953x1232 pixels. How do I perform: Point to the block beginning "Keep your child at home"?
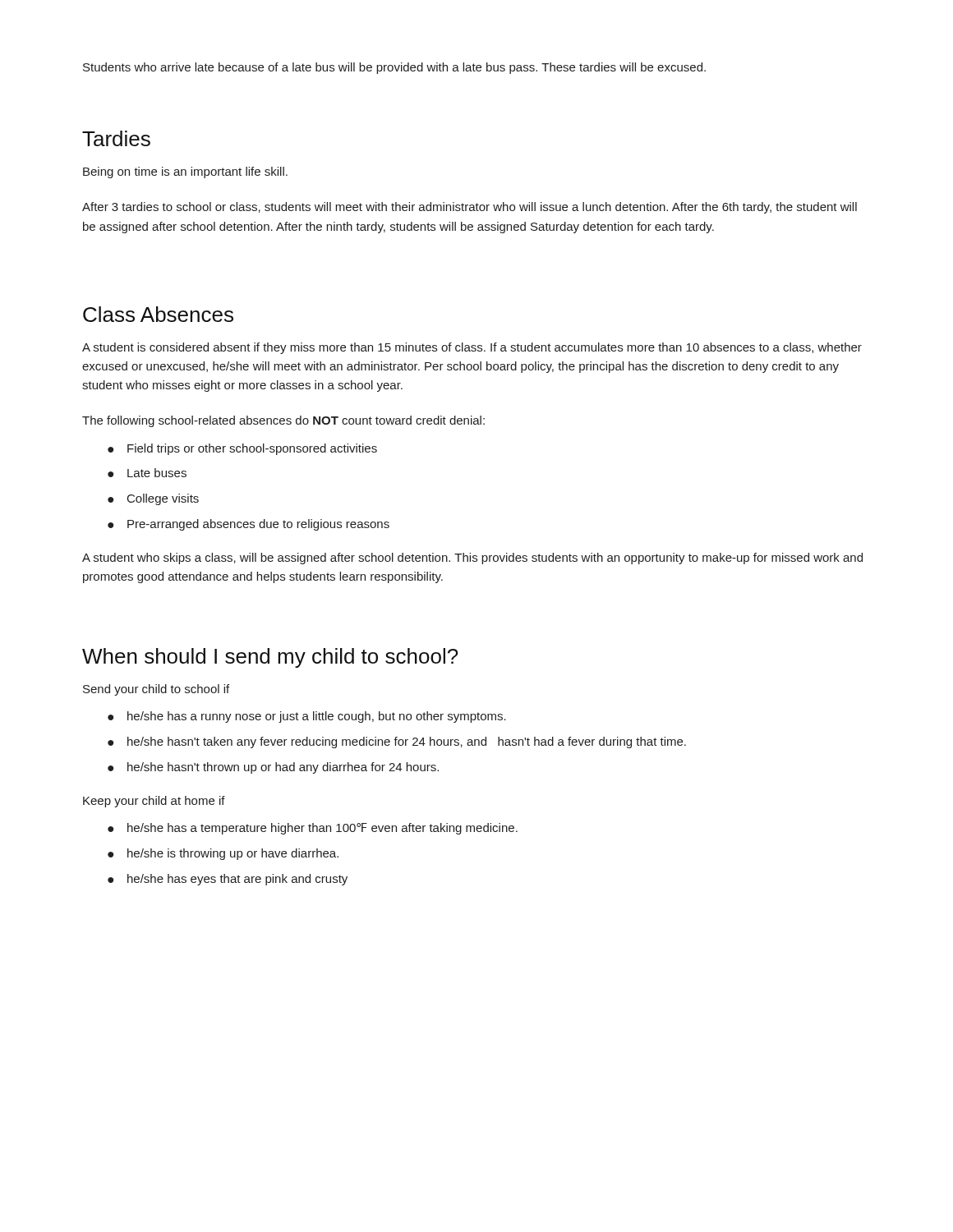click(153, 800)
